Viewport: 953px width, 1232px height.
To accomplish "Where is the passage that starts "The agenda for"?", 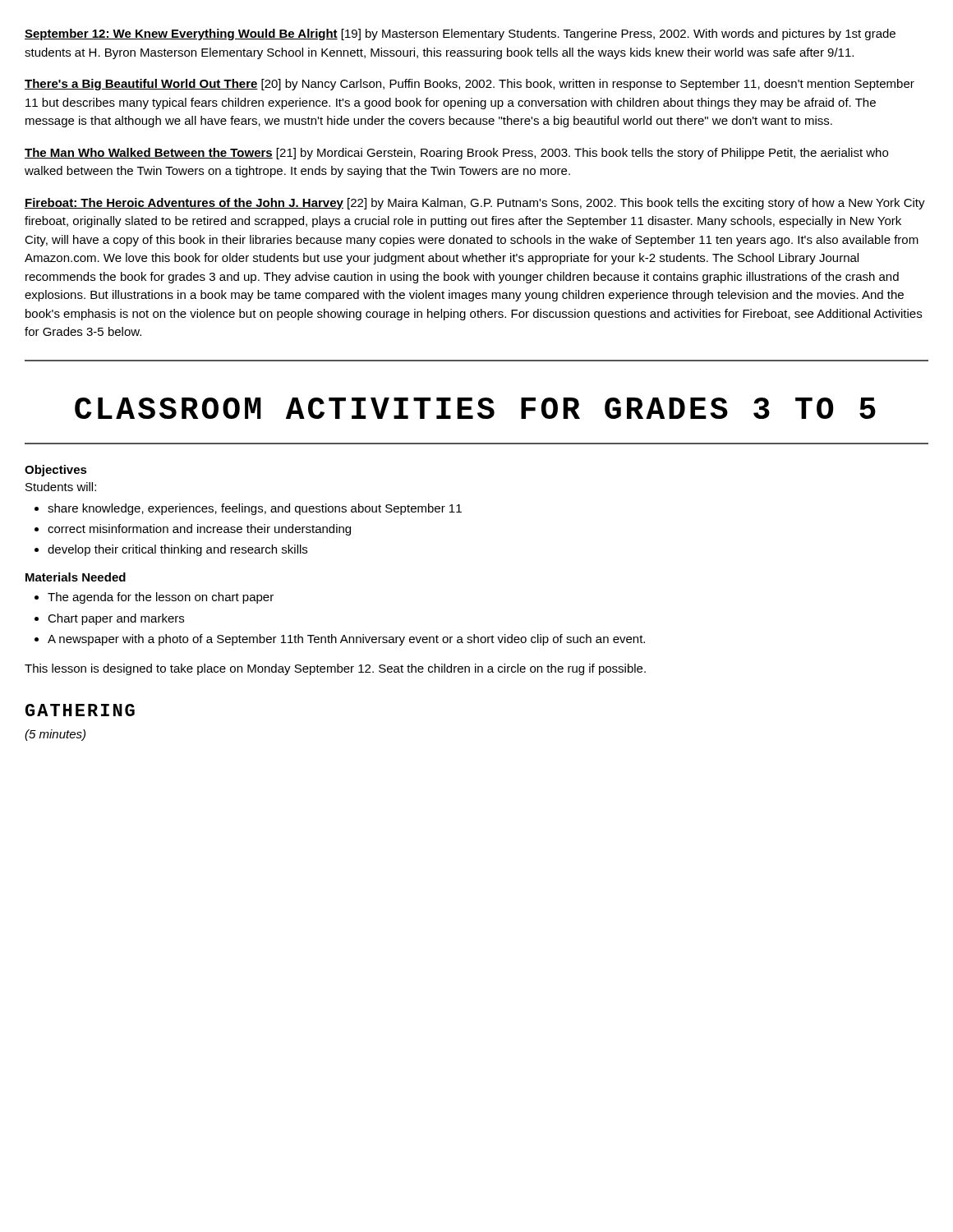I will [161, 597].
